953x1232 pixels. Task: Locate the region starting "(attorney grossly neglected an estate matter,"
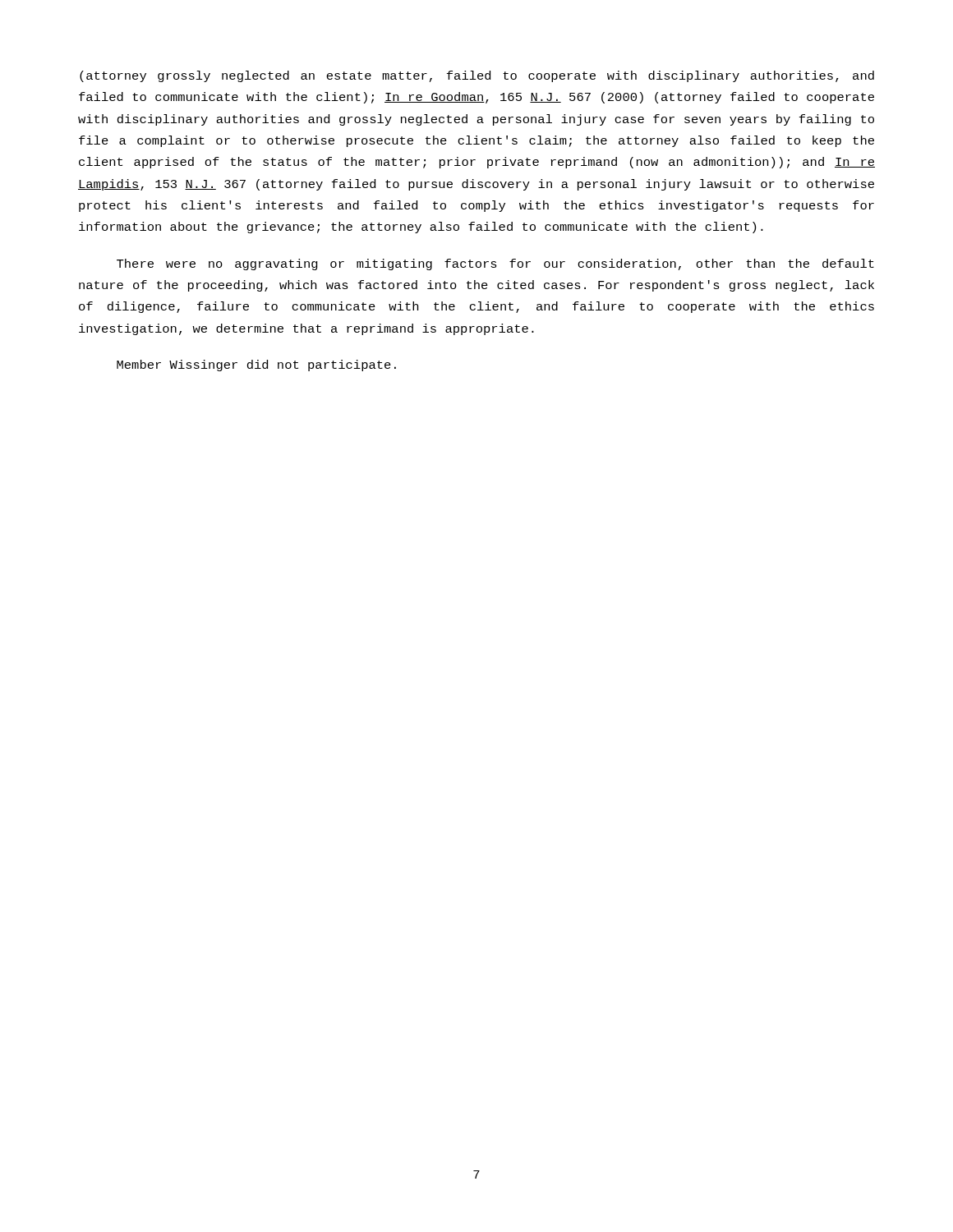click(x=476, y=221)
